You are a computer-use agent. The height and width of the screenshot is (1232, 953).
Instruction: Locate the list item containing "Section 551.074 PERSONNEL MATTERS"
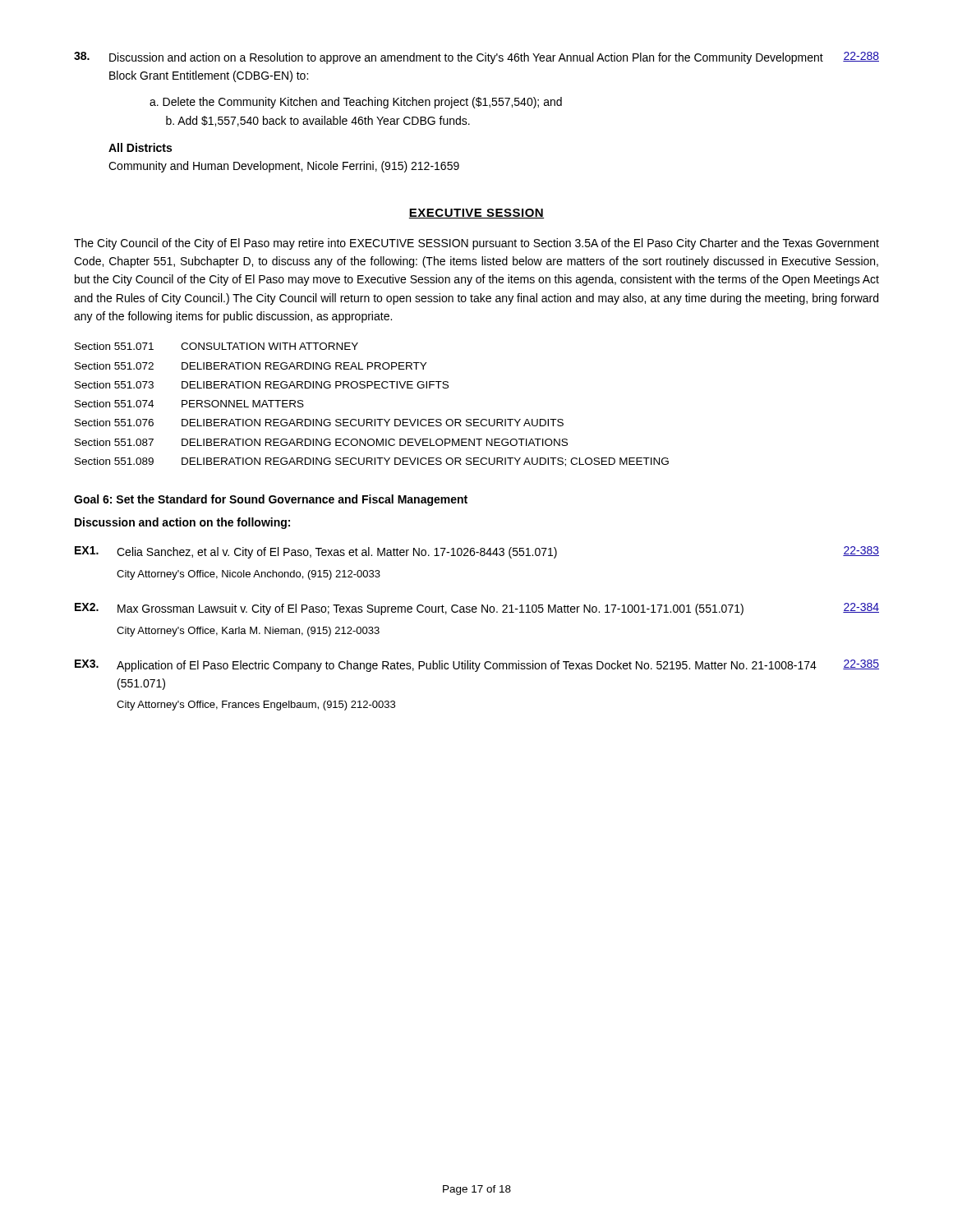[x=189, y=404]
